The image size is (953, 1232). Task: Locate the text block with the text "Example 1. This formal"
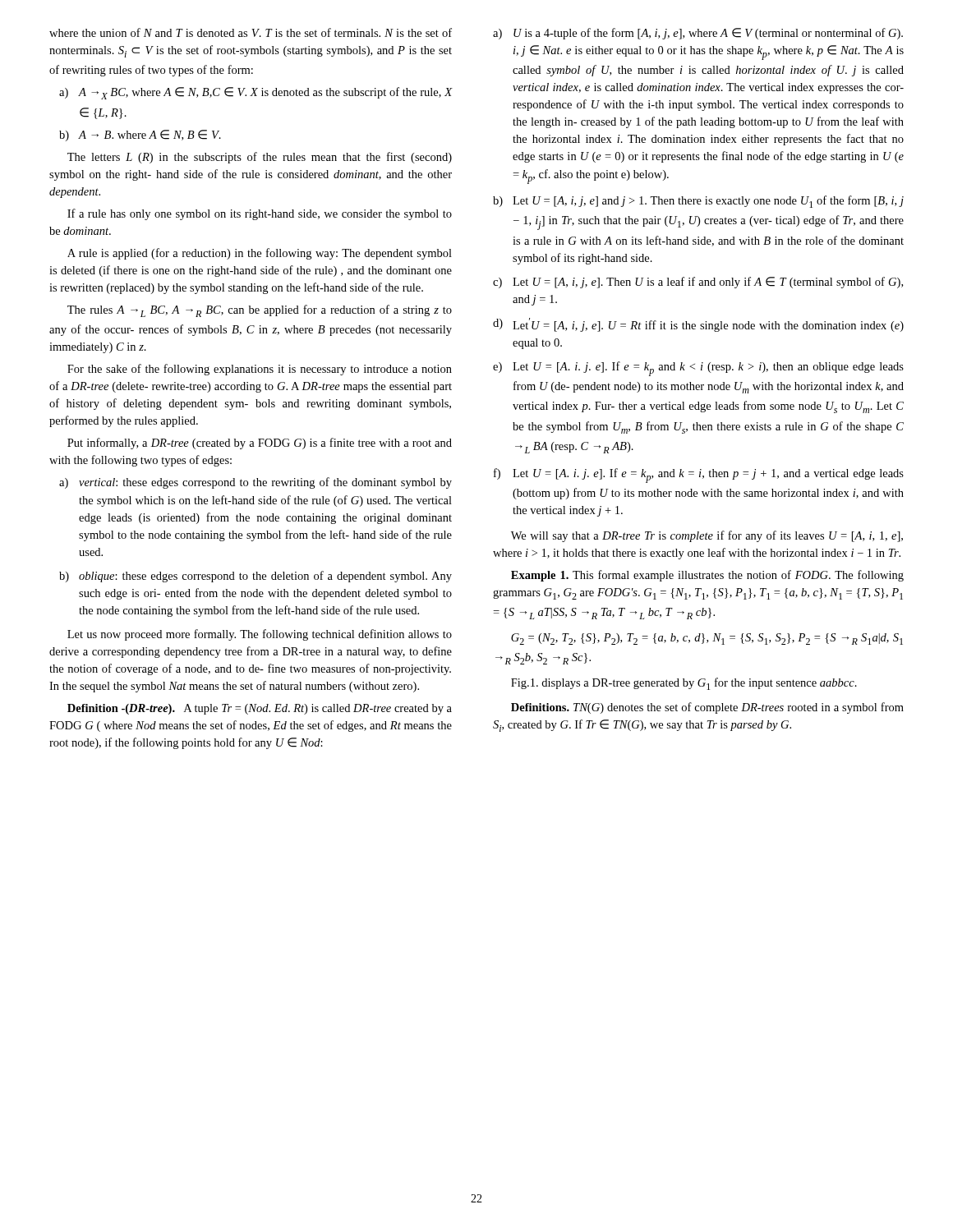pyautogui.click(x=698, y=595)
